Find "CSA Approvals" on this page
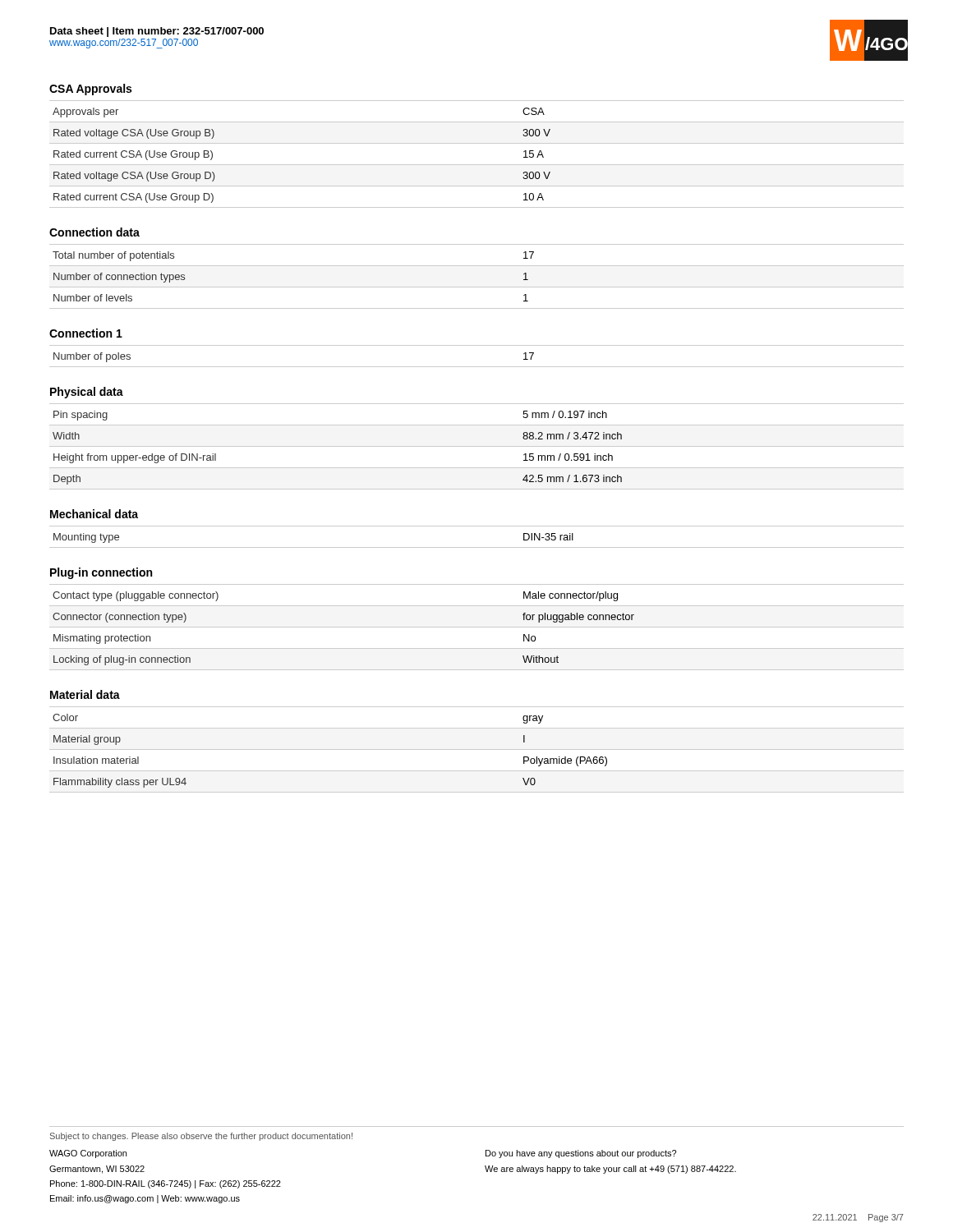The width and height of the screenshot is (953, 1232). tap(91, 89)
